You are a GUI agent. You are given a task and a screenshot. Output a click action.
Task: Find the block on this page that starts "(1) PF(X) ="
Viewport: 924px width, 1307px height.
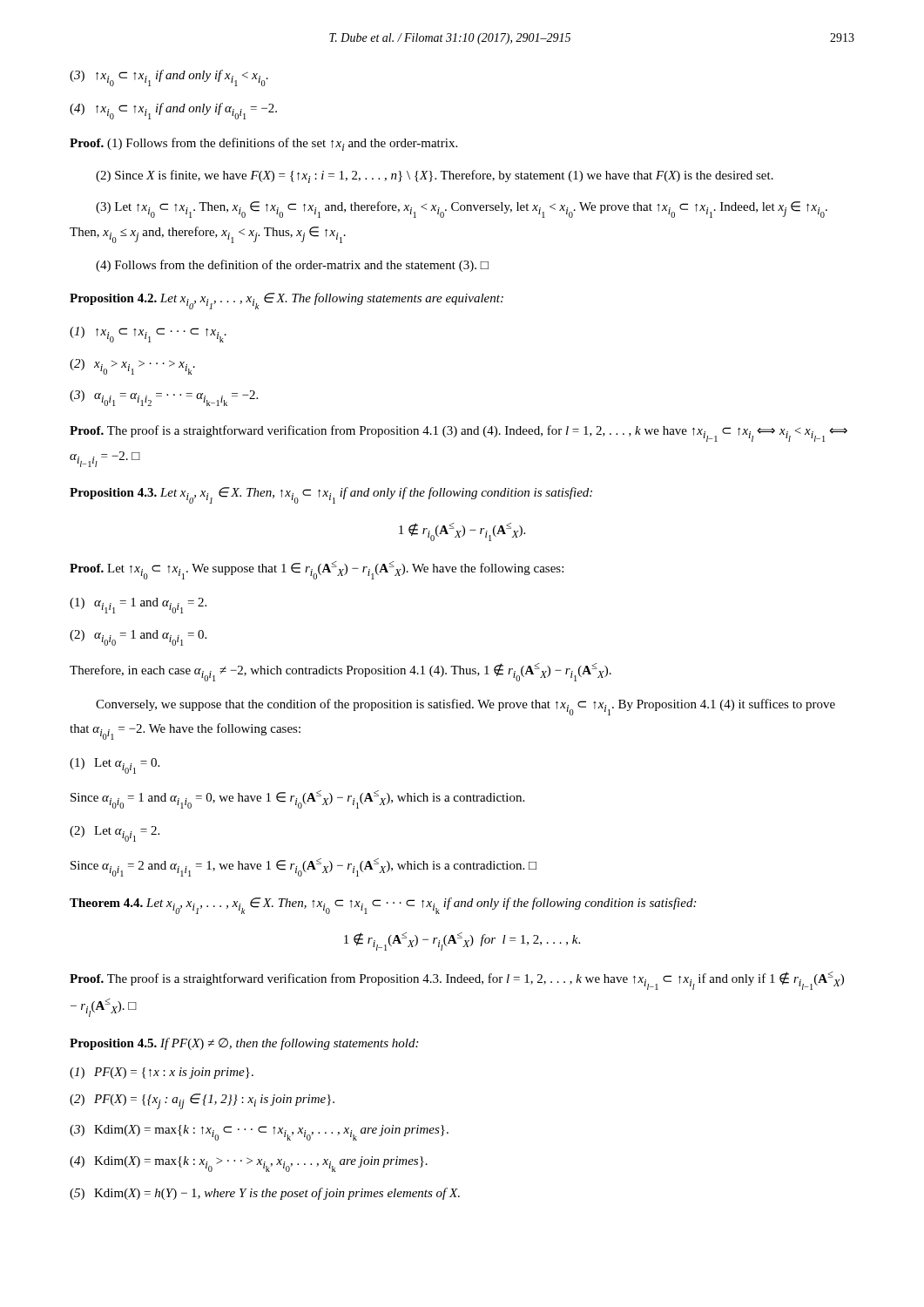[162, 1072]
